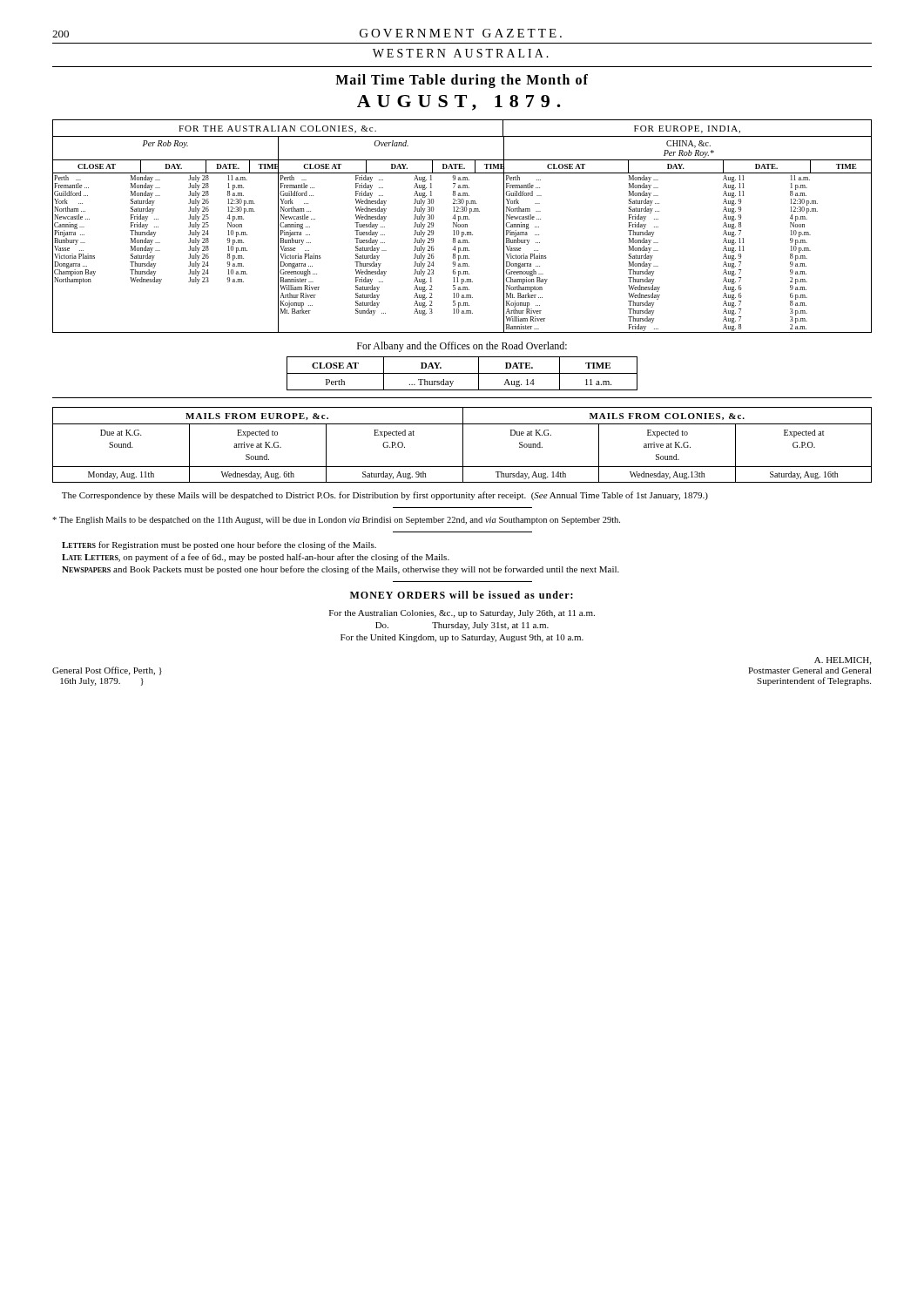
Task: Select the text block with the text "For Albany and"
Action: (x=462, y=346)
